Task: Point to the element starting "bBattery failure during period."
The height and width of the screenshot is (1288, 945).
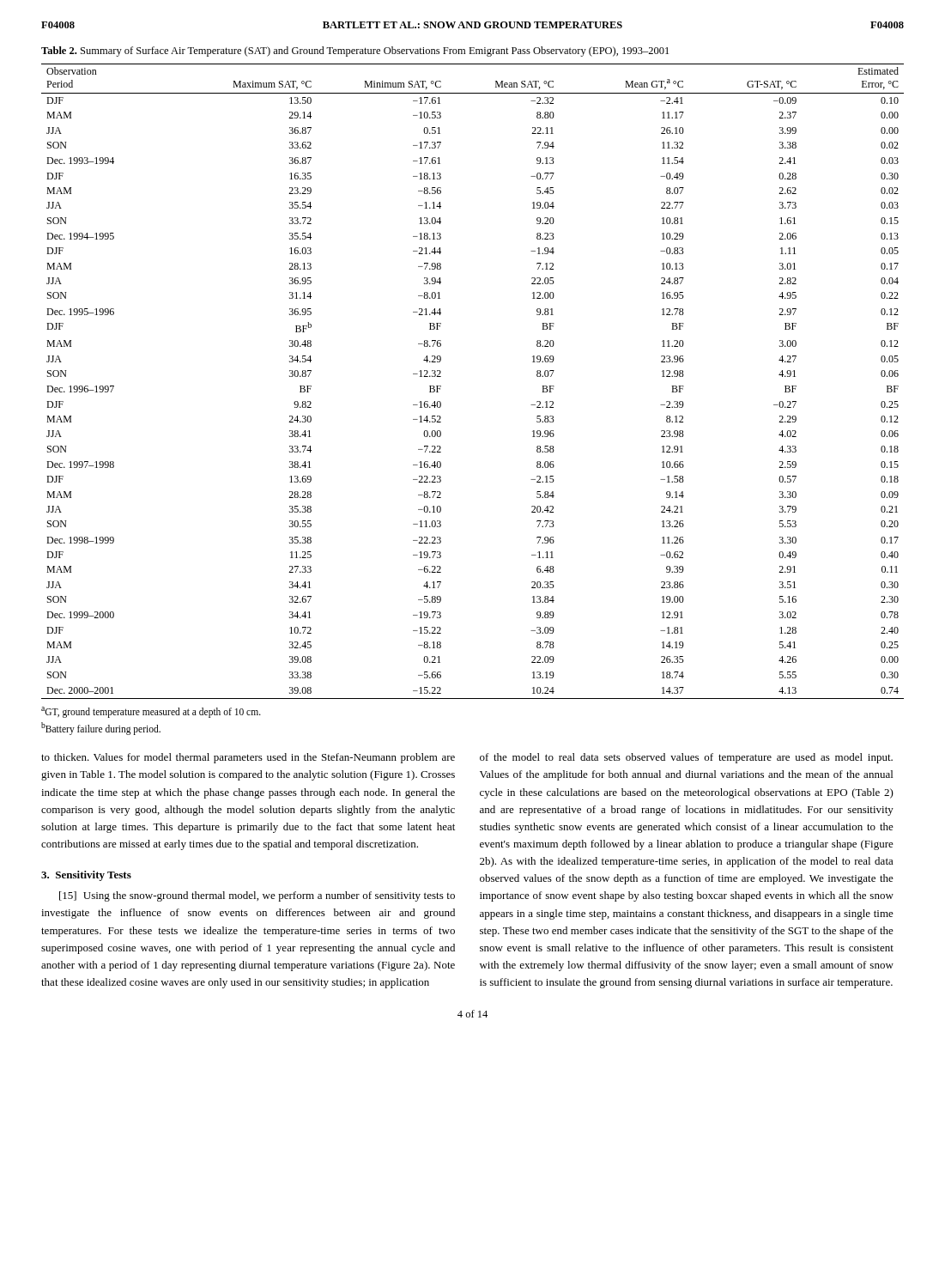Action: (x=101, y=727)
